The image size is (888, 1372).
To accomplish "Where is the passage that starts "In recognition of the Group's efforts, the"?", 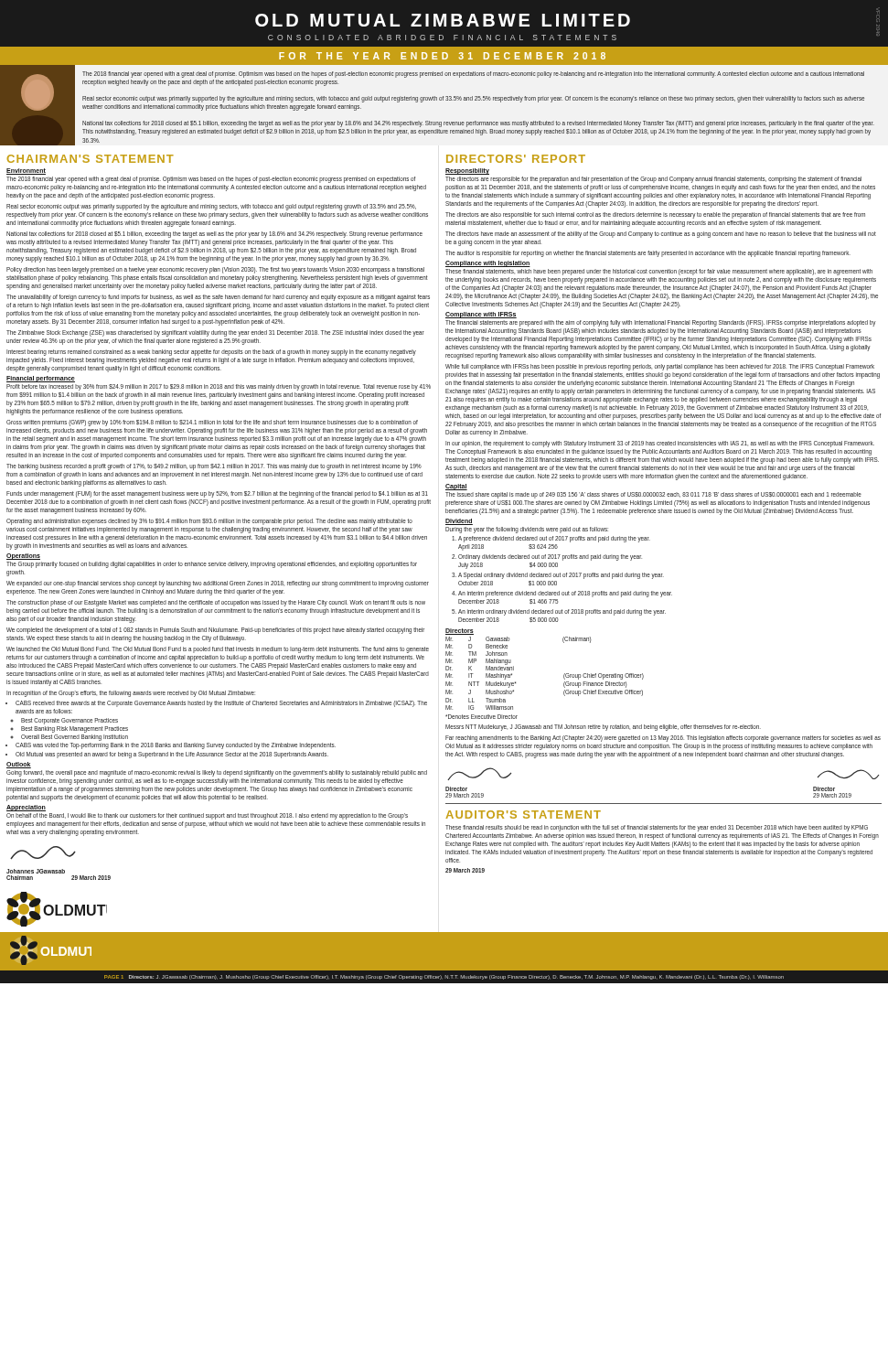I will [x=131, y=693].
